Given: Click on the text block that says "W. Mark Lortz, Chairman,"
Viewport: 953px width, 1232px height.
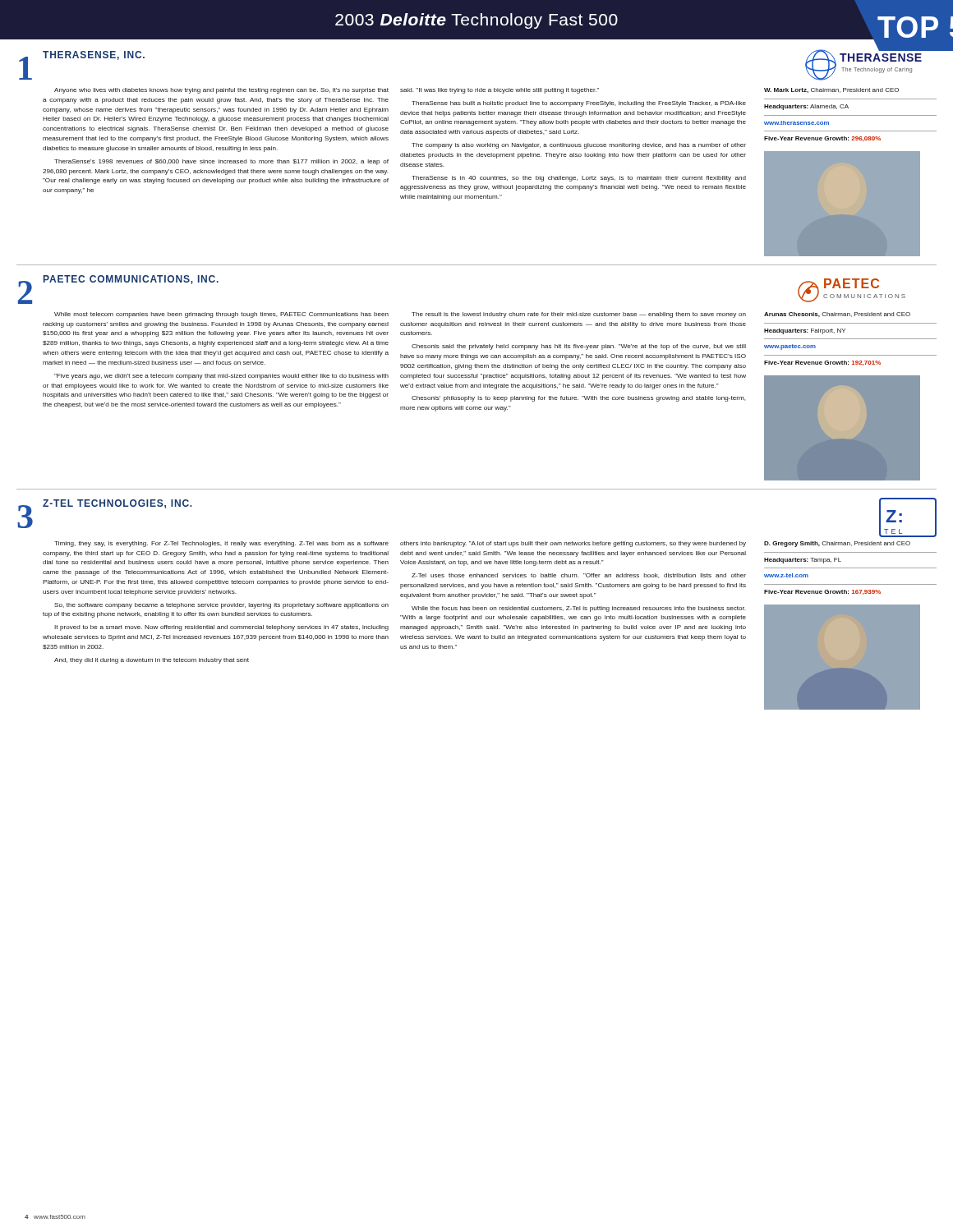Looking at the screenshot, I should [x=850, y=115].
